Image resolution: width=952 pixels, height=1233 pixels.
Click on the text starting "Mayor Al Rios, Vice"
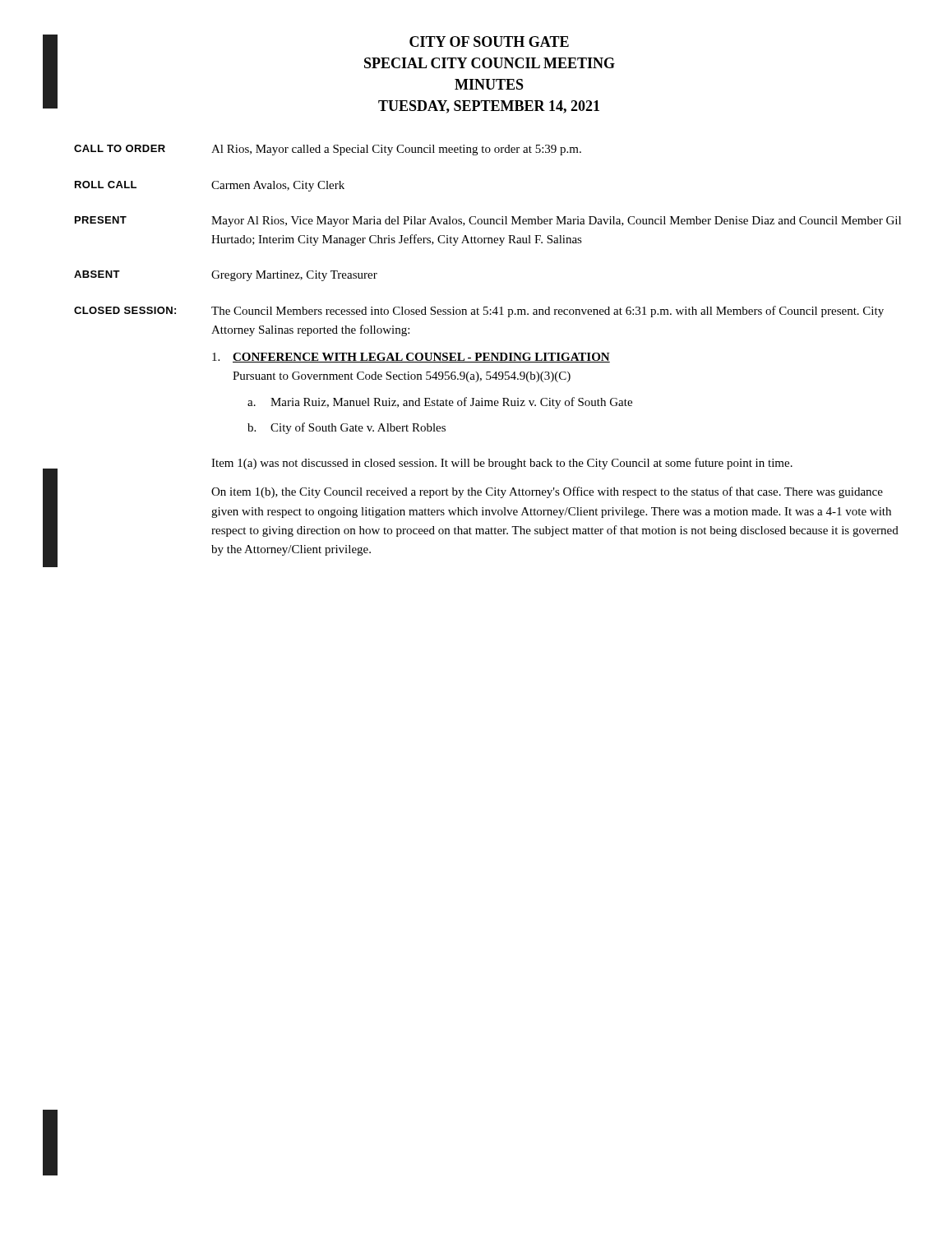coord(556,230)
